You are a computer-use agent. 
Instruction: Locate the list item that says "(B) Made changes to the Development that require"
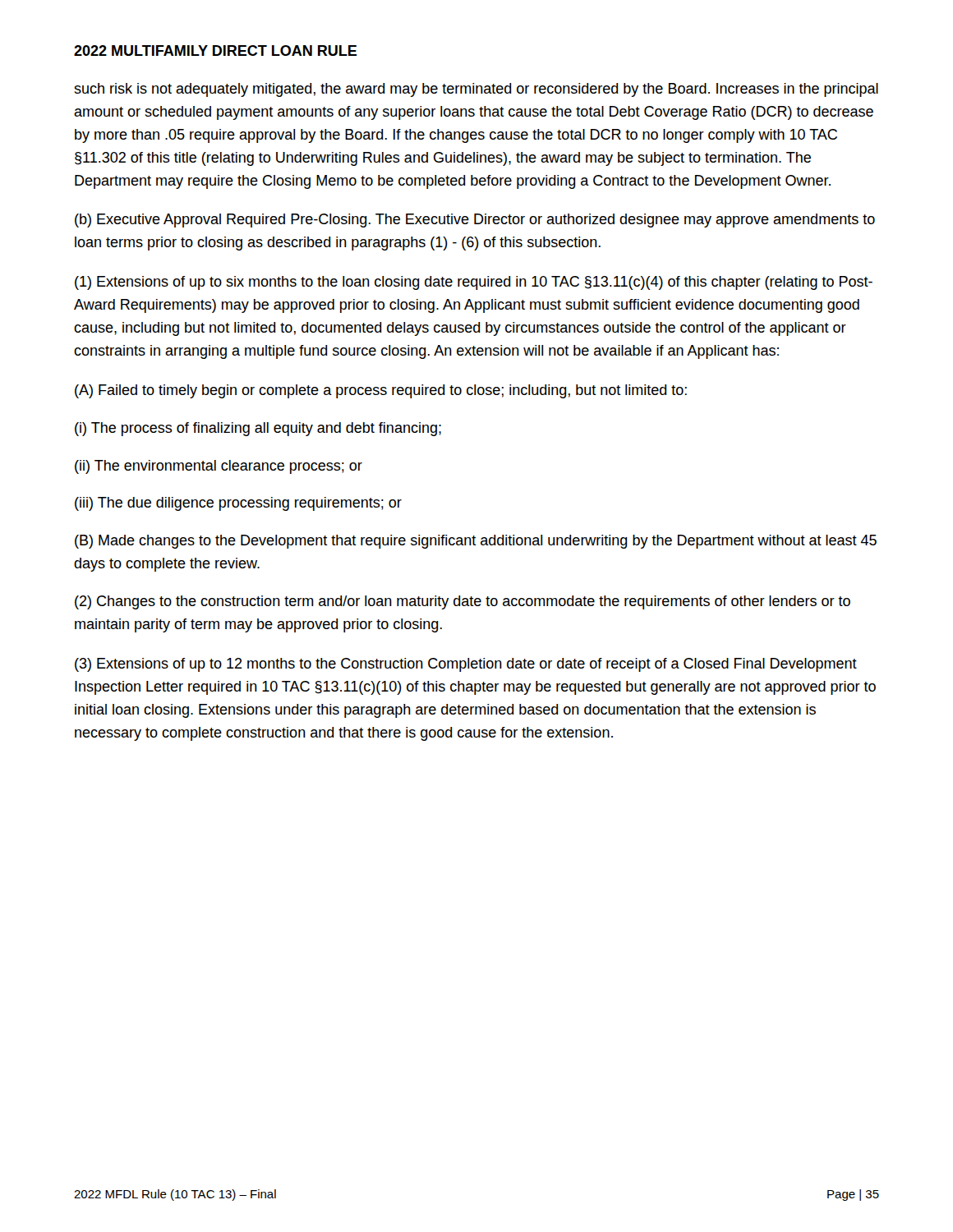(475, 552)
